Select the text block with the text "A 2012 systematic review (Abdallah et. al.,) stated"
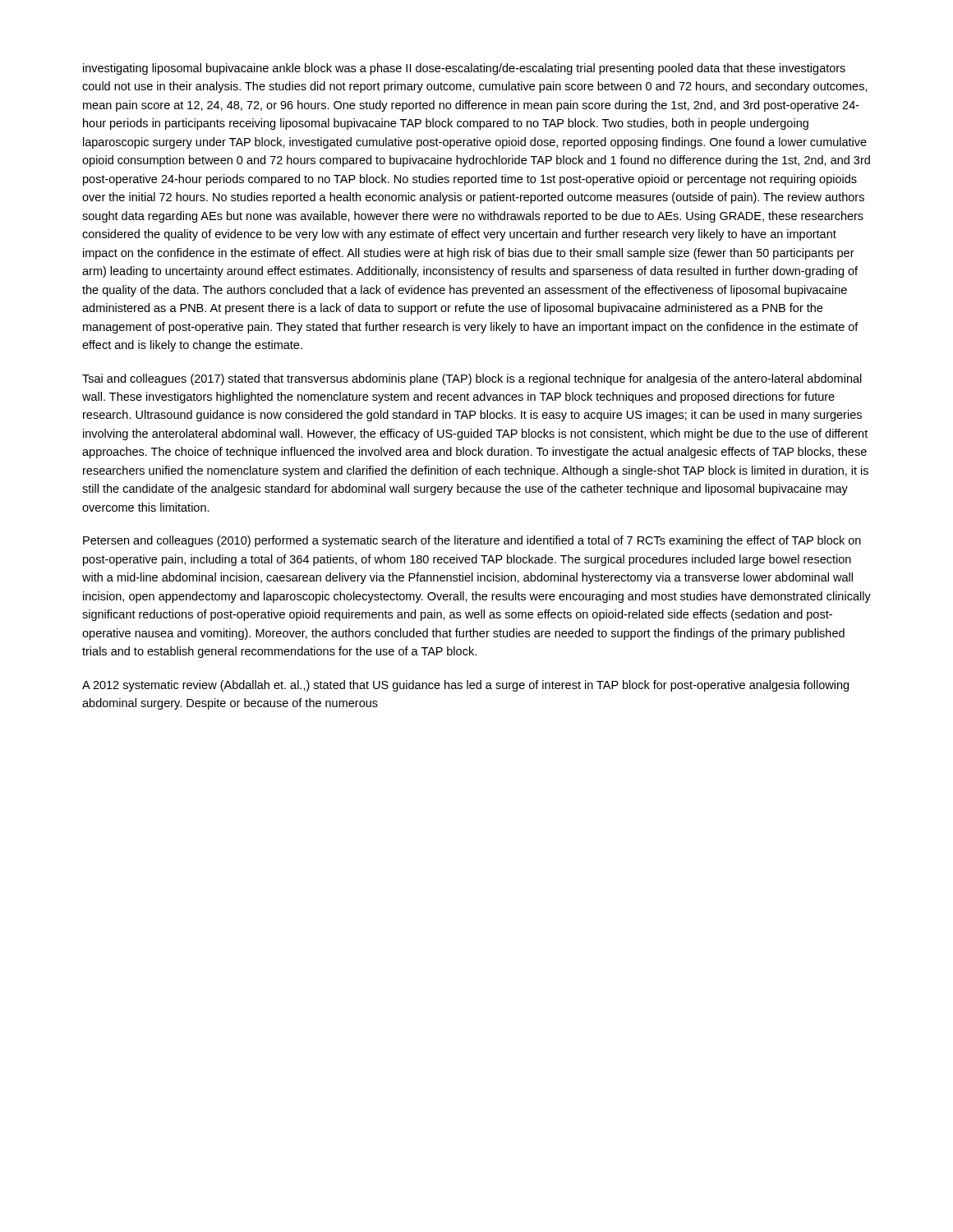Screen dimensions: 1232x953 466,694
